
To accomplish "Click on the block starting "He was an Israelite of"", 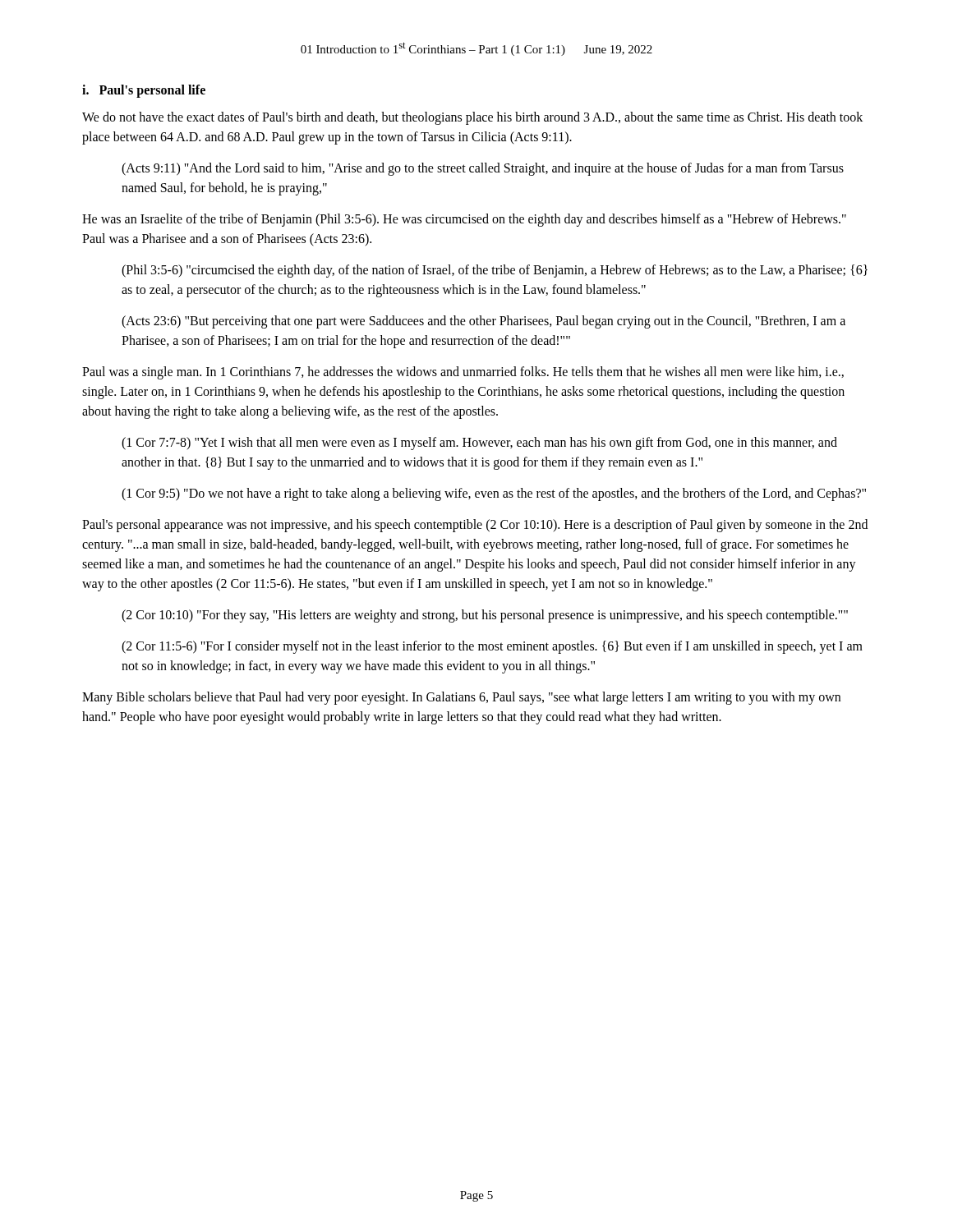I will (464, 229).
